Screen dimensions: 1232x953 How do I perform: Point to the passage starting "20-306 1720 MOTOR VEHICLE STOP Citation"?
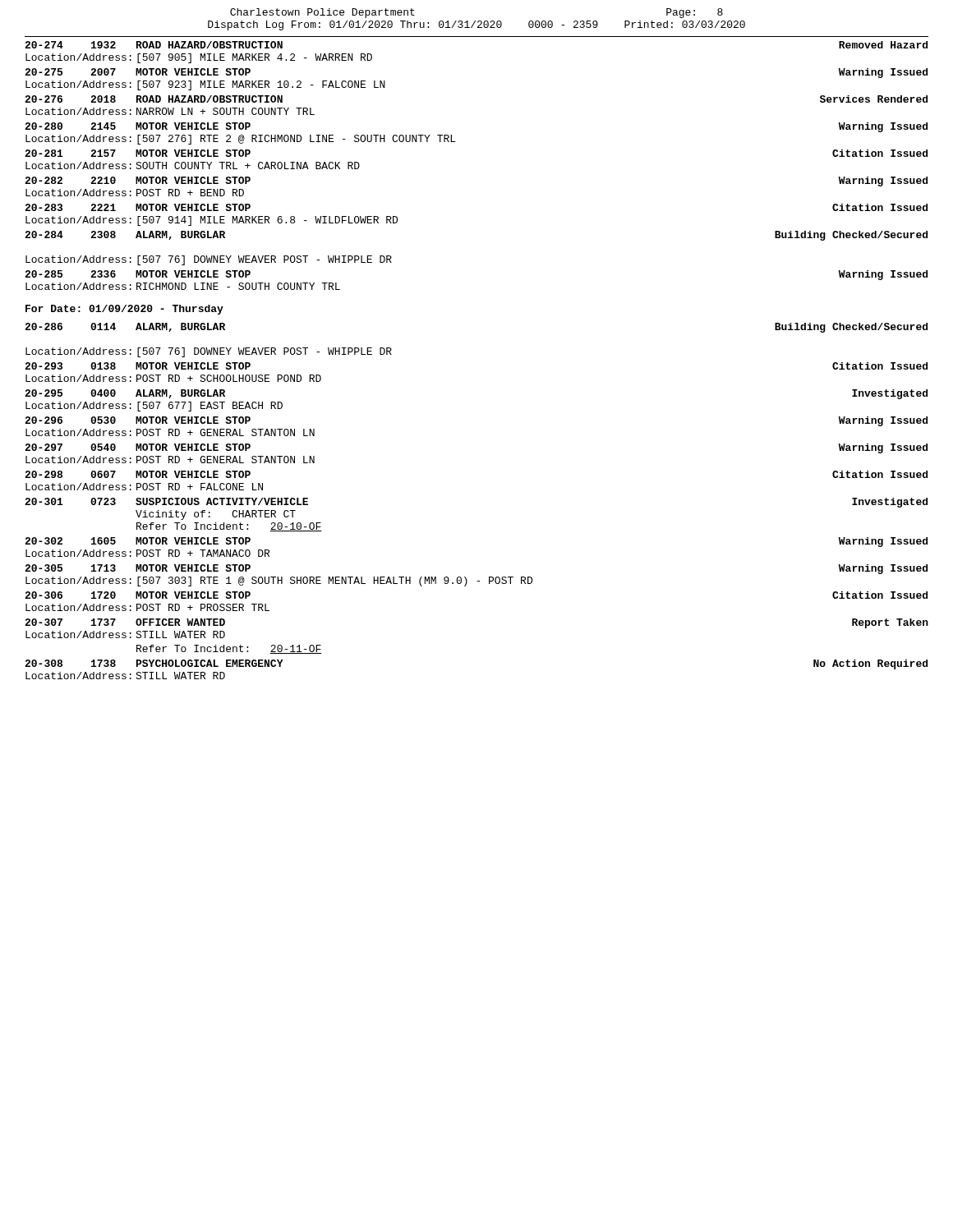point(47,595)
